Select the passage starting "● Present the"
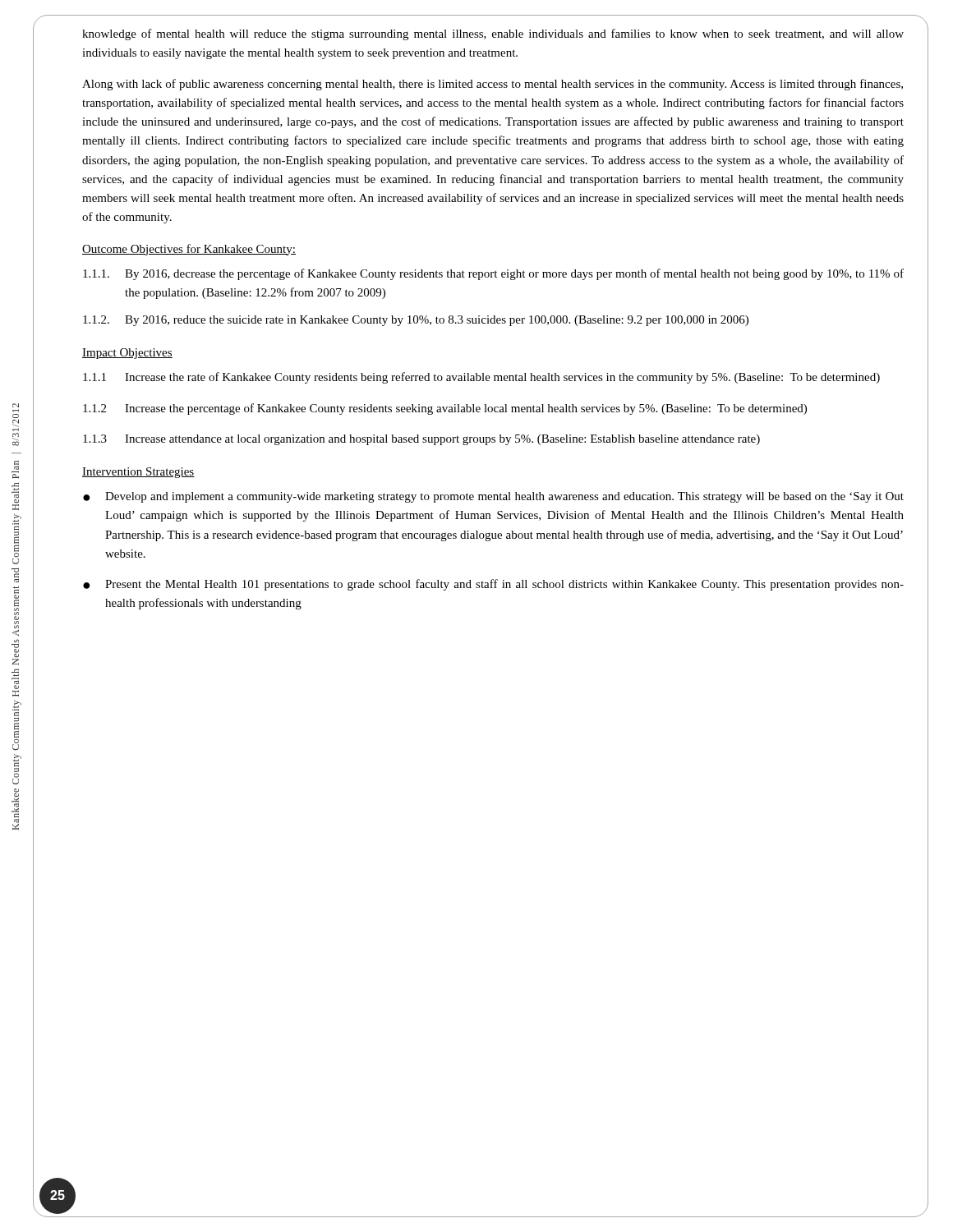Image resolution: width=953 pixels, height=1232 pixels. point(493,594)
